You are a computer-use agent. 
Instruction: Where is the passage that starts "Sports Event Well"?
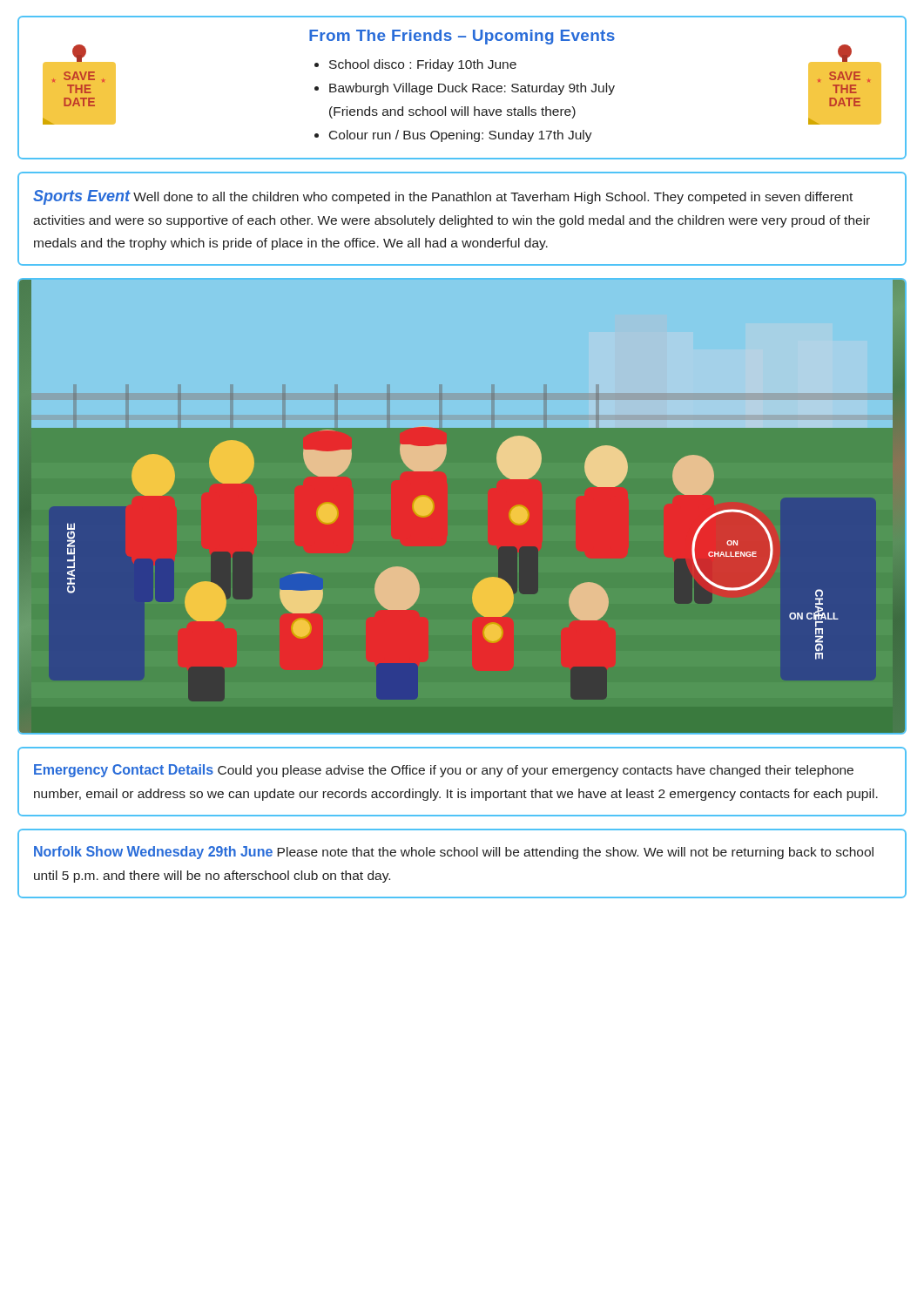[x=452, y=218]
